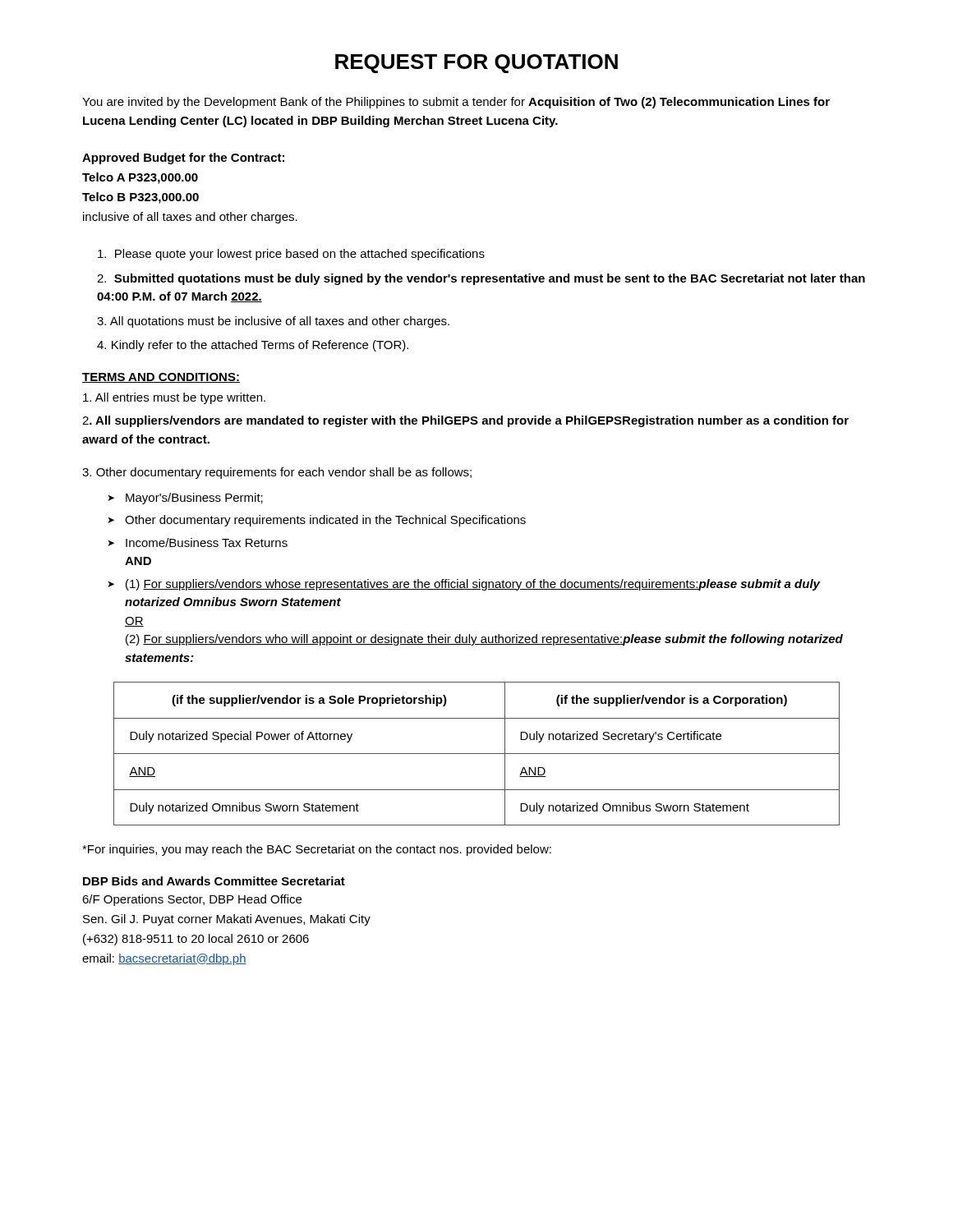
Task: Click on the list item containing "3. All quotations must be inclusive of"
Action: click(274, 320)
